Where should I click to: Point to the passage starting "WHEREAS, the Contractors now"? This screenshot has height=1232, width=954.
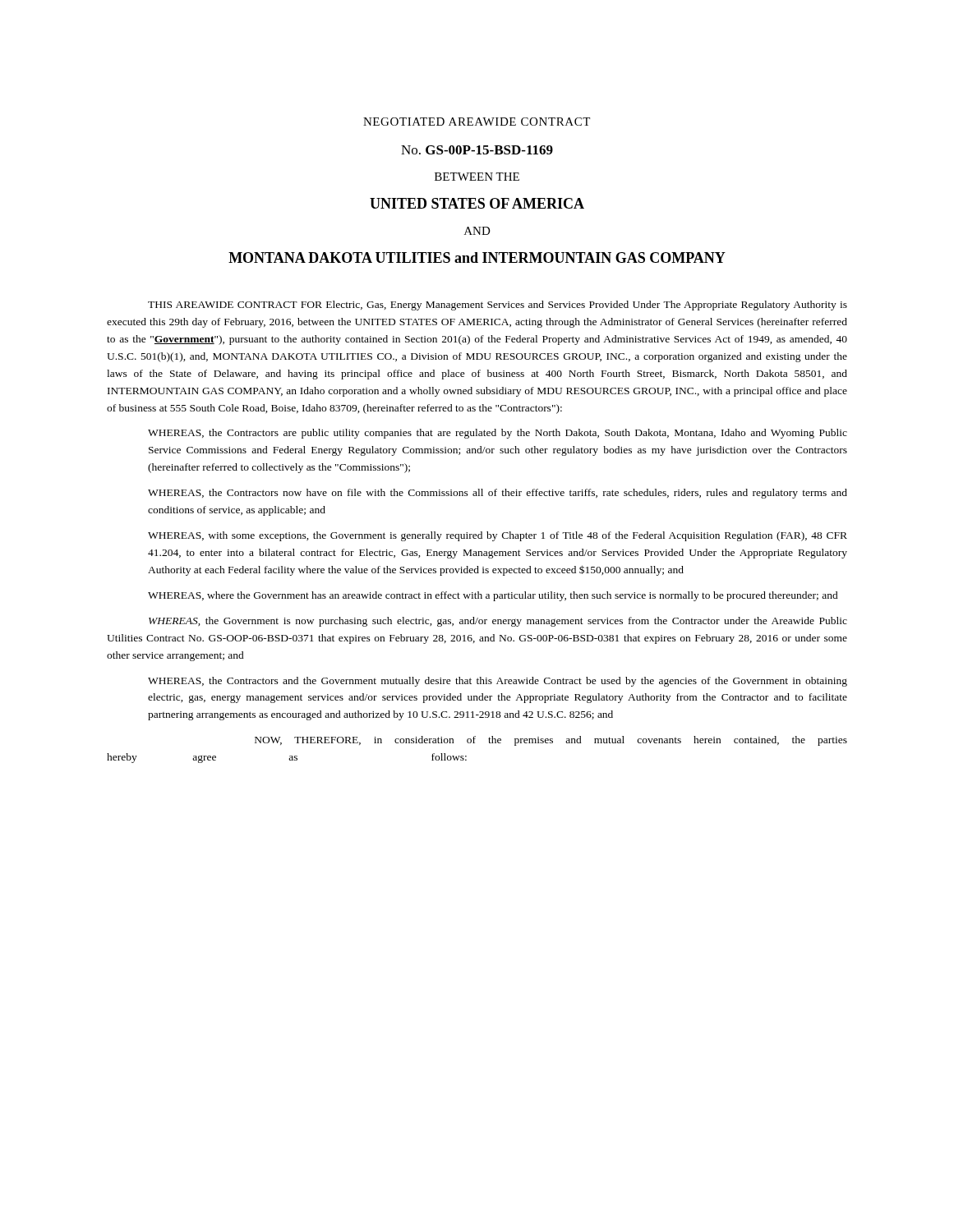click(x=498, y=501)
